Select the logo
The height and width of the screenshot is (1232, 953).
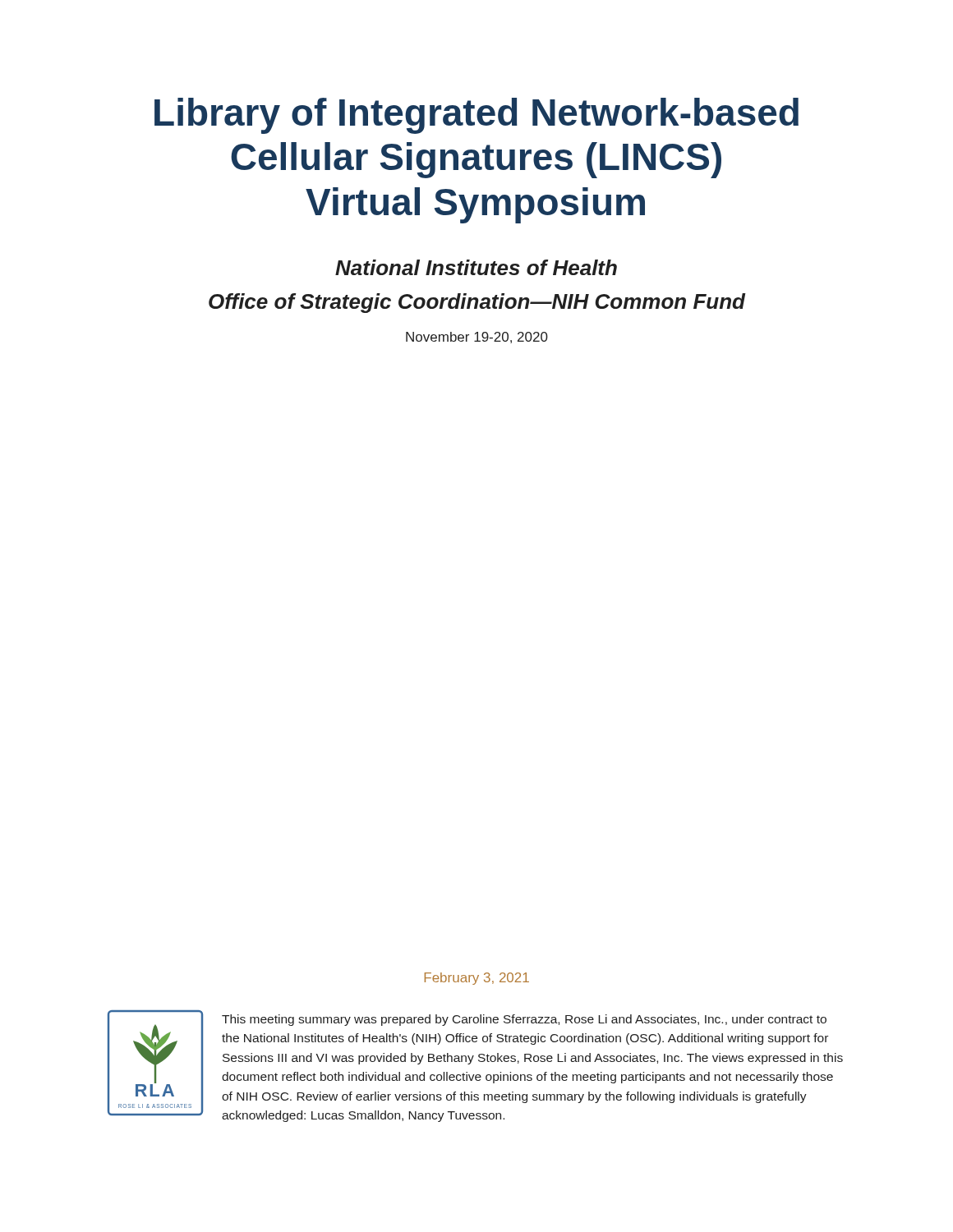click(155, 1063)
